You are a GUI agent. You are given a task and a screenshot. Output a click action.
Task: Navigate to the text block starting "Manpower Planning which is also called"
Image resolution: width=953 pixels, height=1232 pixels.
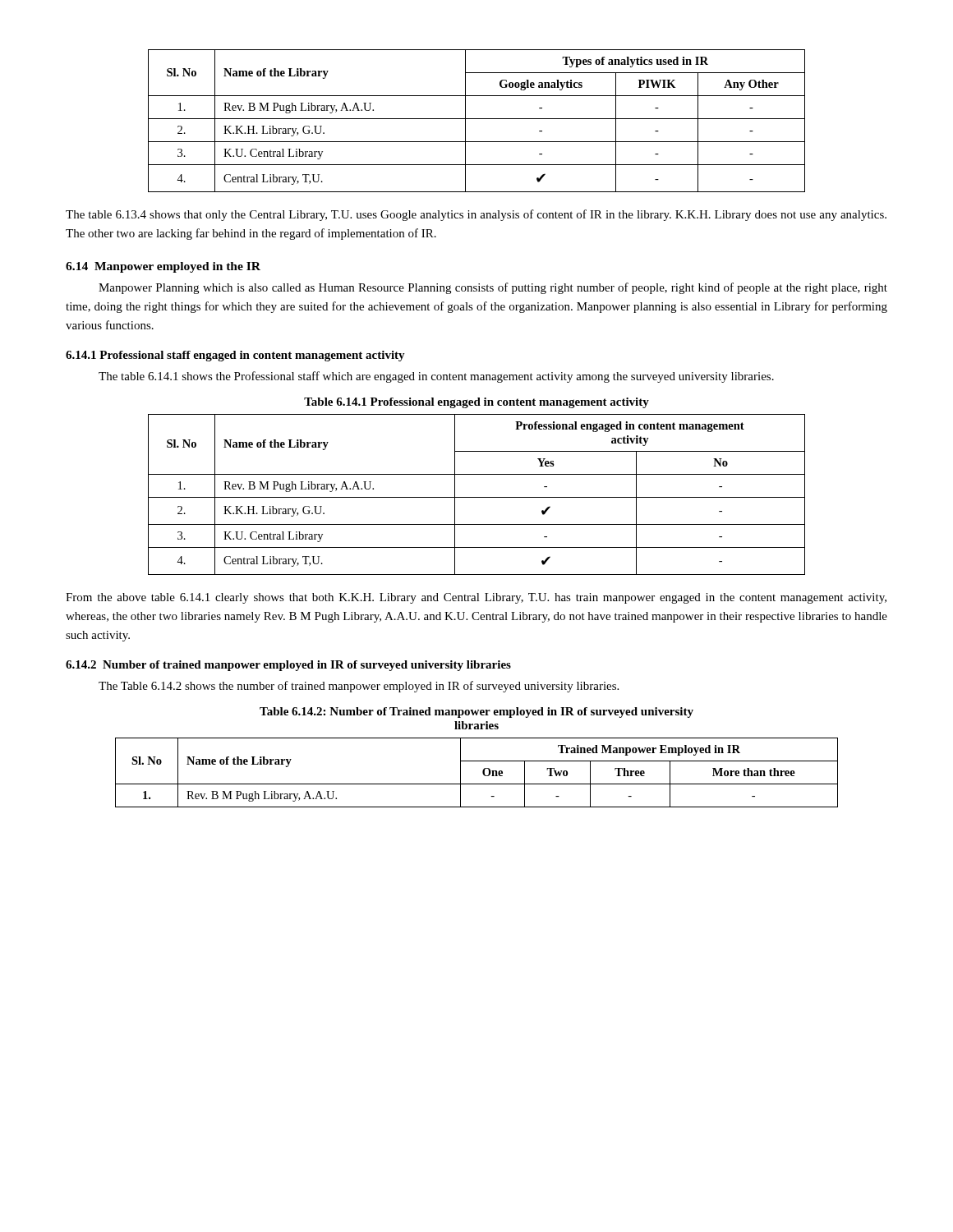[x=476, y=306]
